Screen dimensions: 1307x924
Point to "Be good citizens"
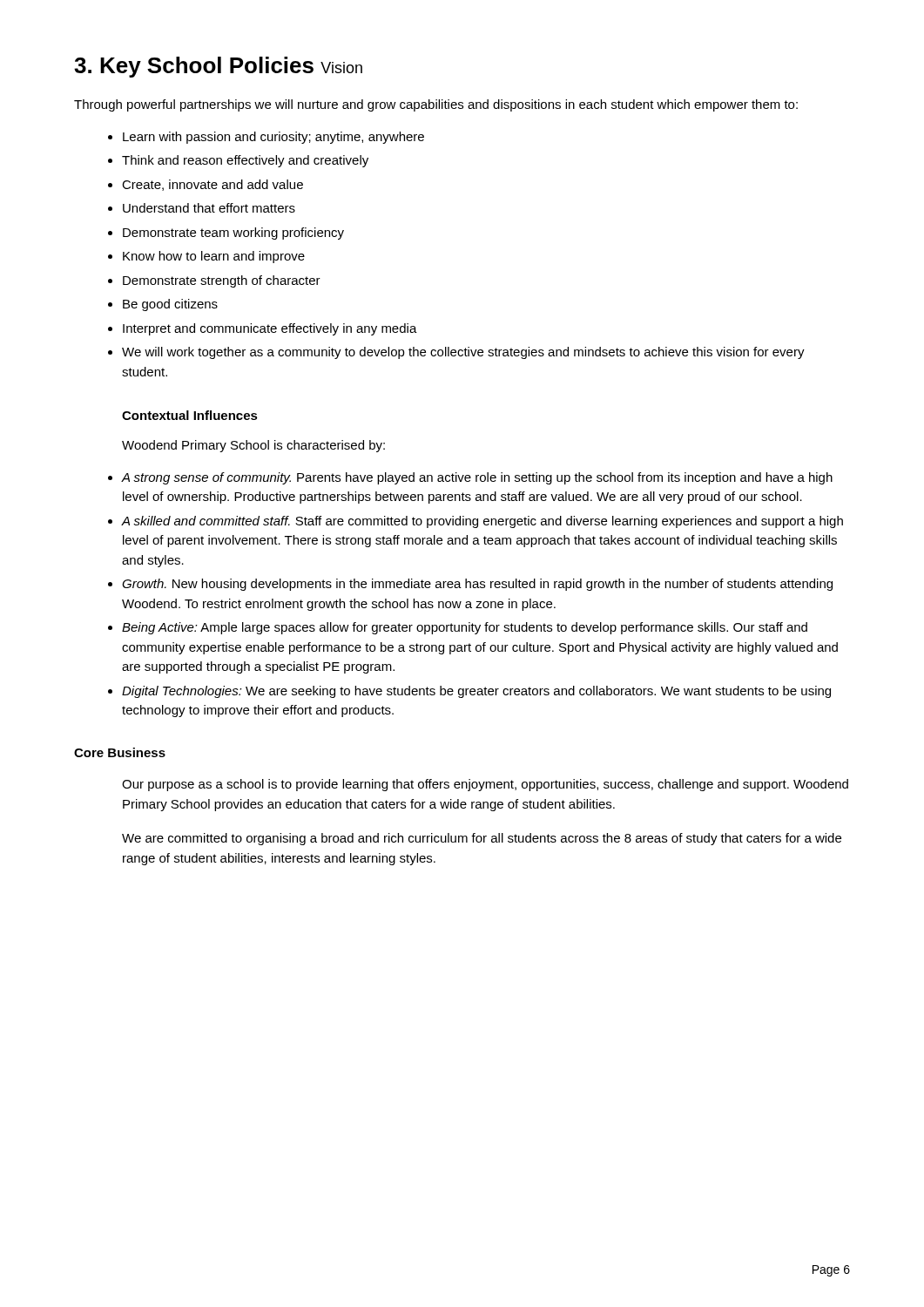(x=170, y=305)
